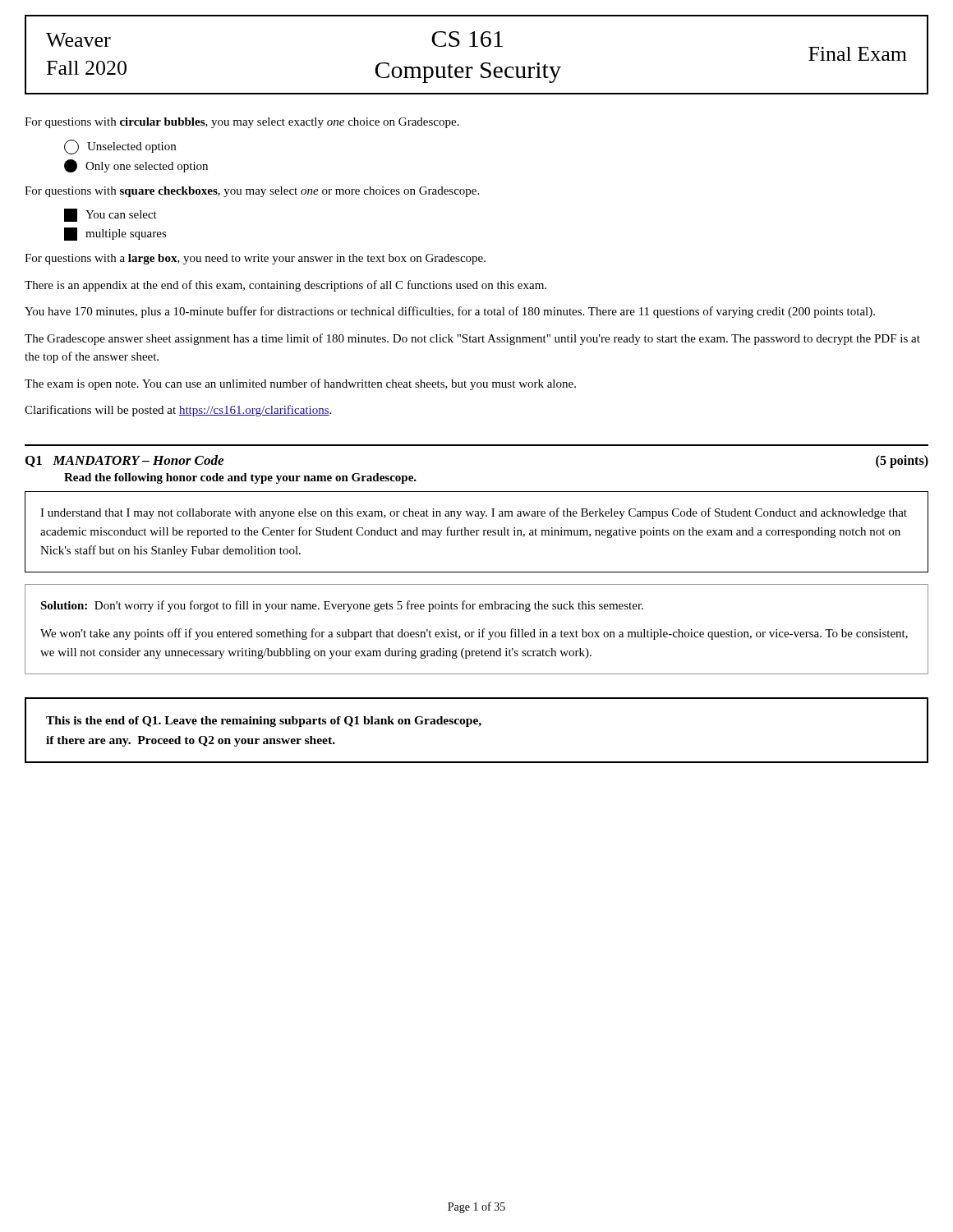Point to the text starting "For questions with circular bubbles, you may"

pyautogui.click(x=242, y=122)
